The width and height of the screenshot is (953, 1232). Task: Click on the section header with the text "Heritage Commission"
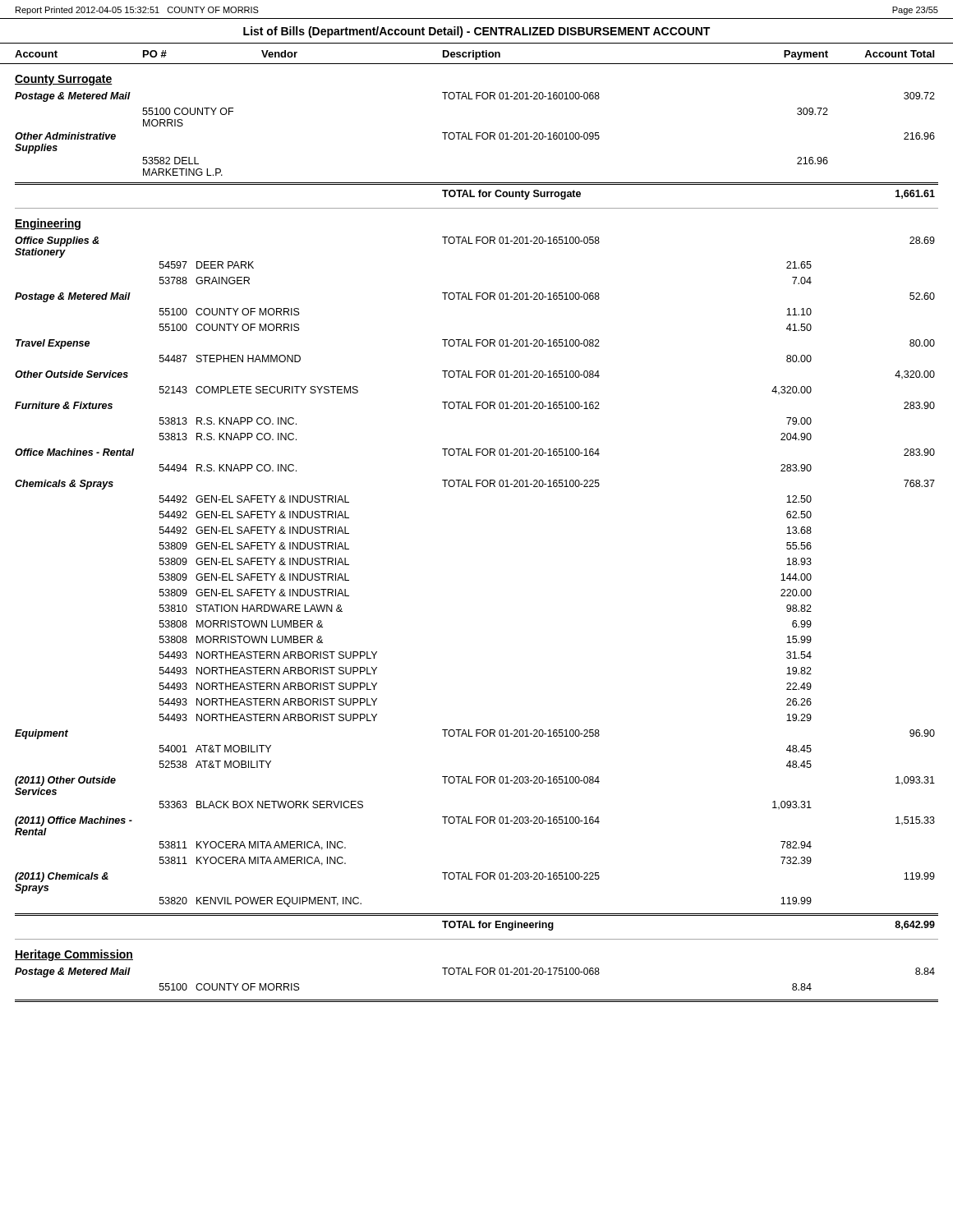[74, 954]
